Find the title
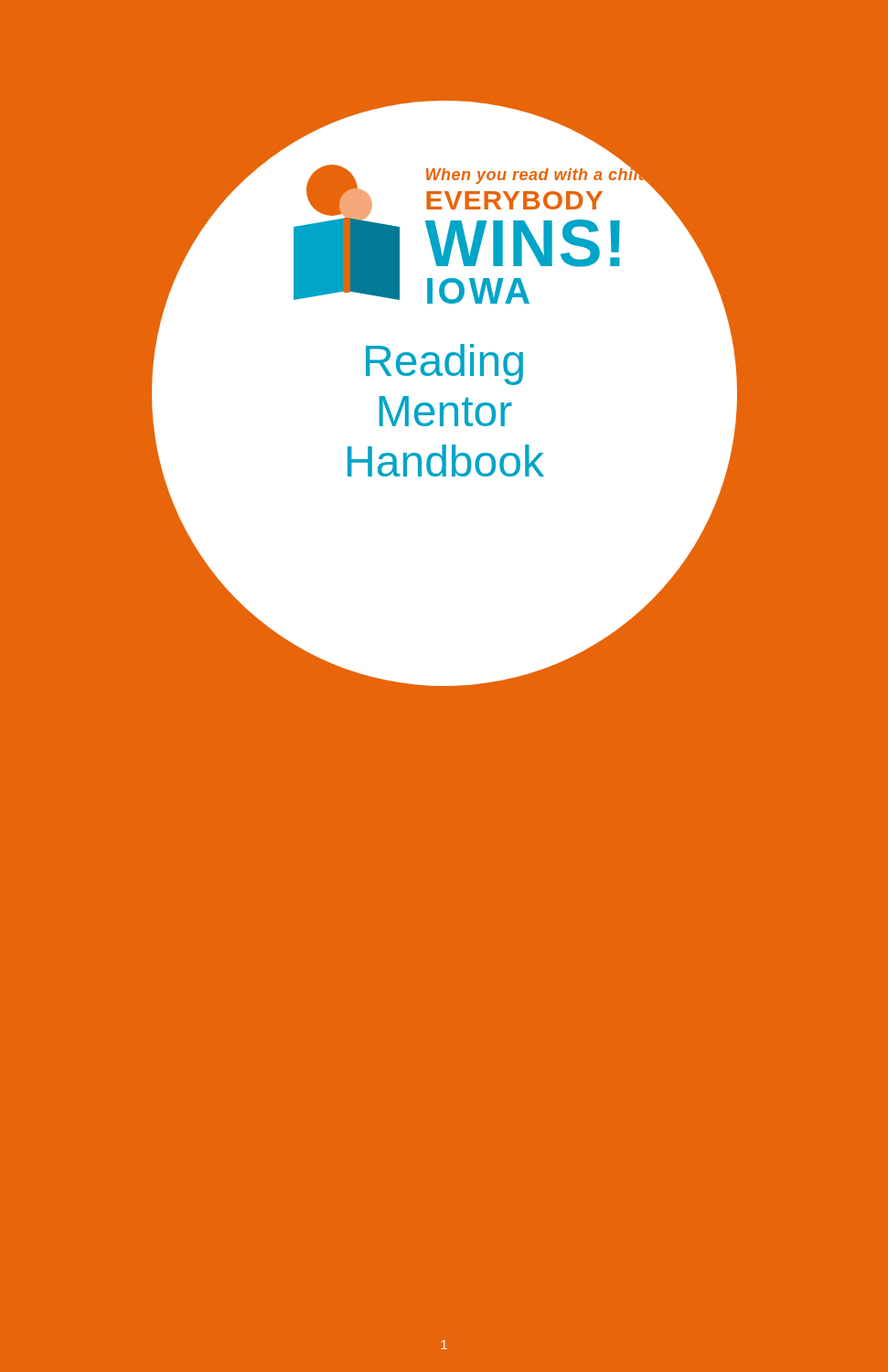This screenshot has width=888, height=1372. (x=444, y=411)
